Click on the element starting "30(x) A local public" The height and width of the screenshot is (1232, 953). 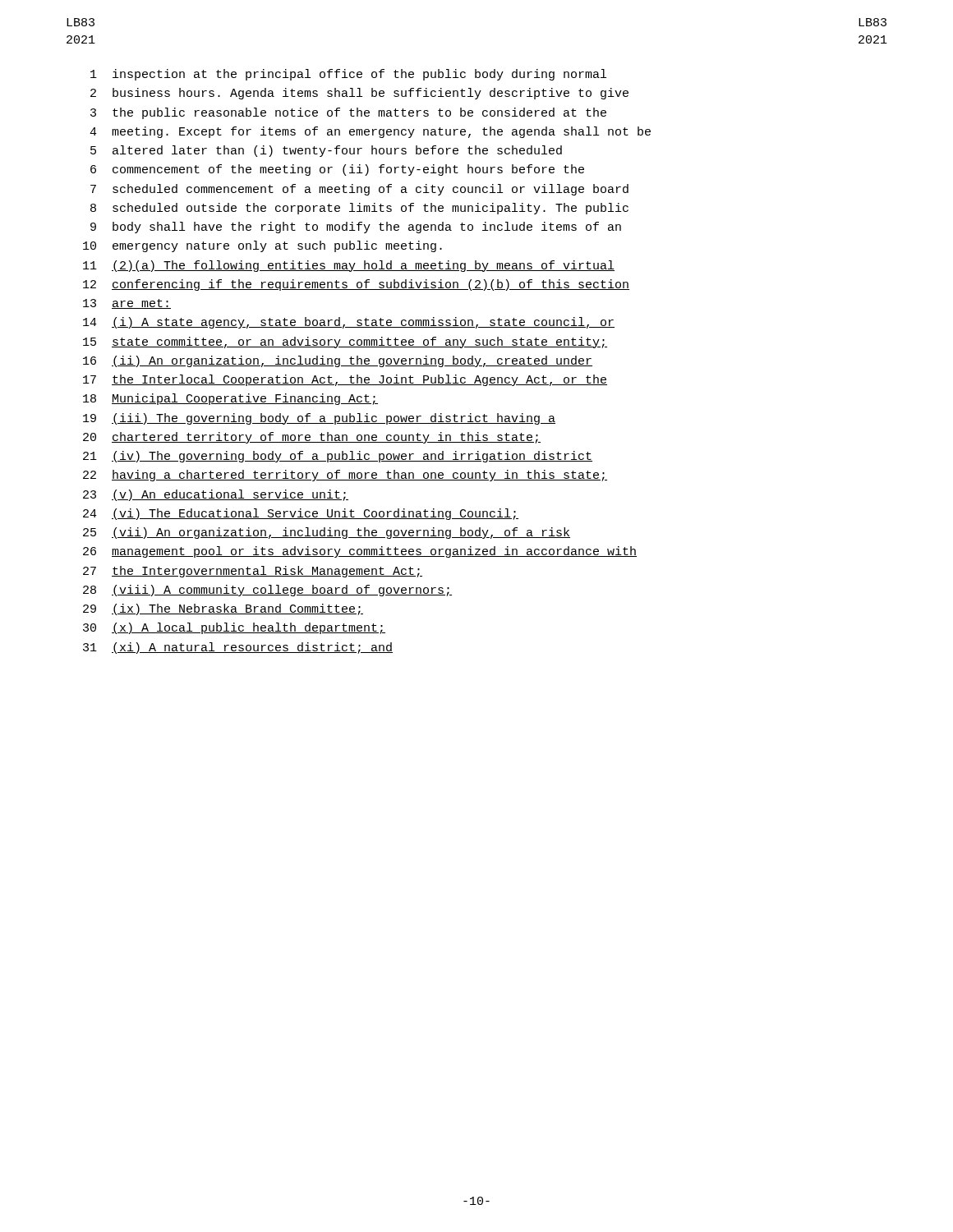pos(234,628)
